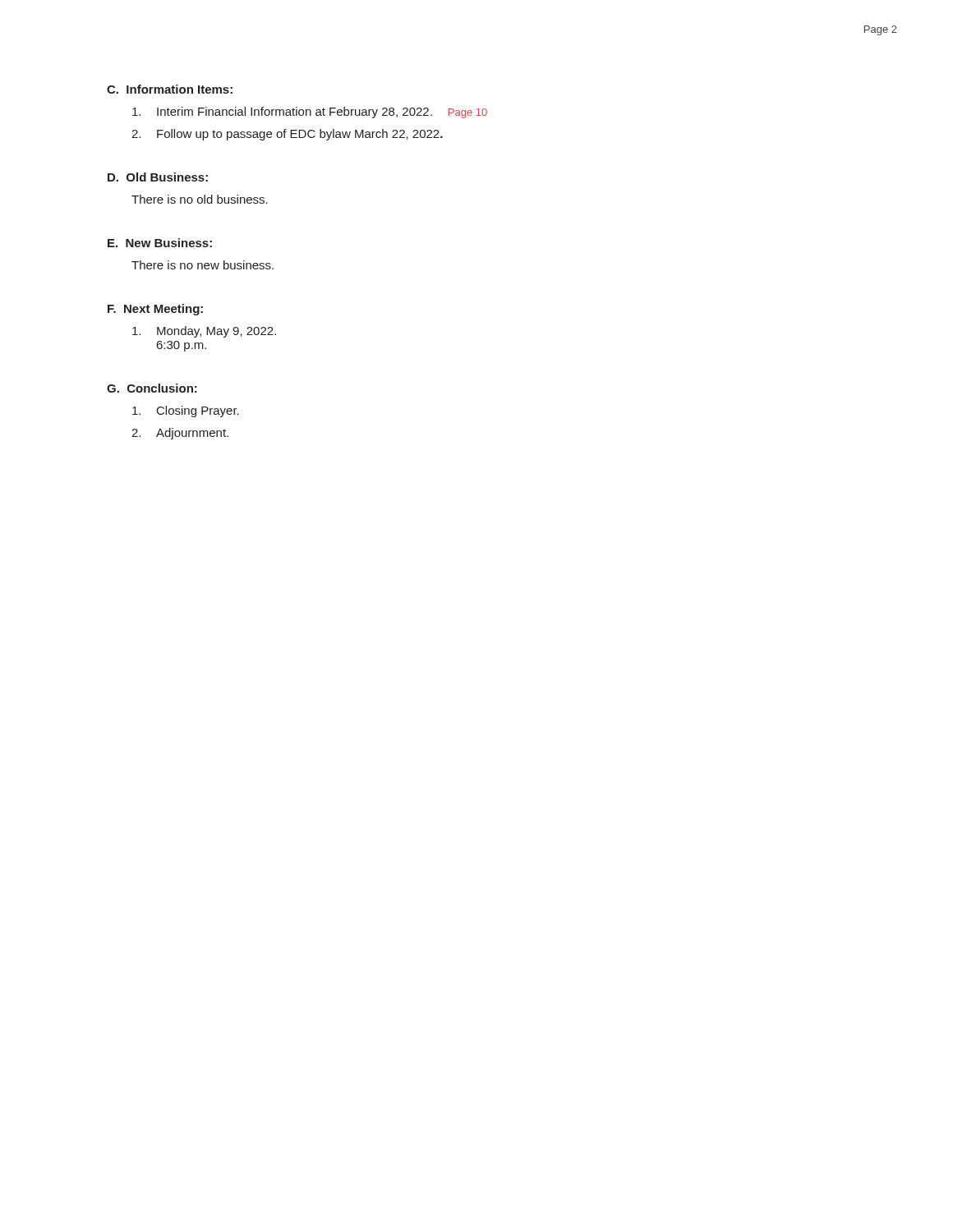Select the section header that reads "F. Next Meeting:"

pyautogui.click(x=155, y=308)
